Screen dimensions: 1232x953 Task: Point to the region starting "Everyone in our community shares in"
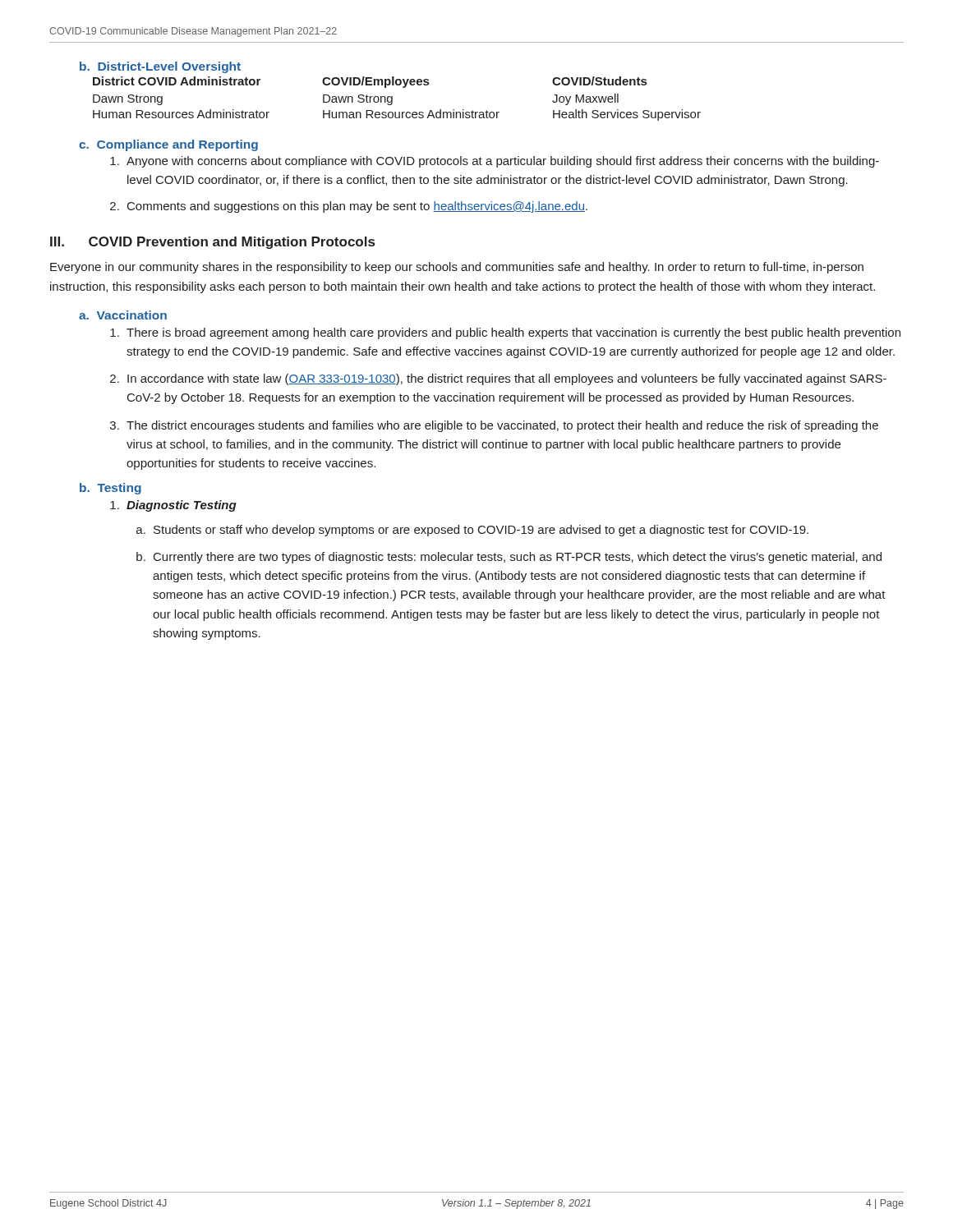click(x=463, y=276)
